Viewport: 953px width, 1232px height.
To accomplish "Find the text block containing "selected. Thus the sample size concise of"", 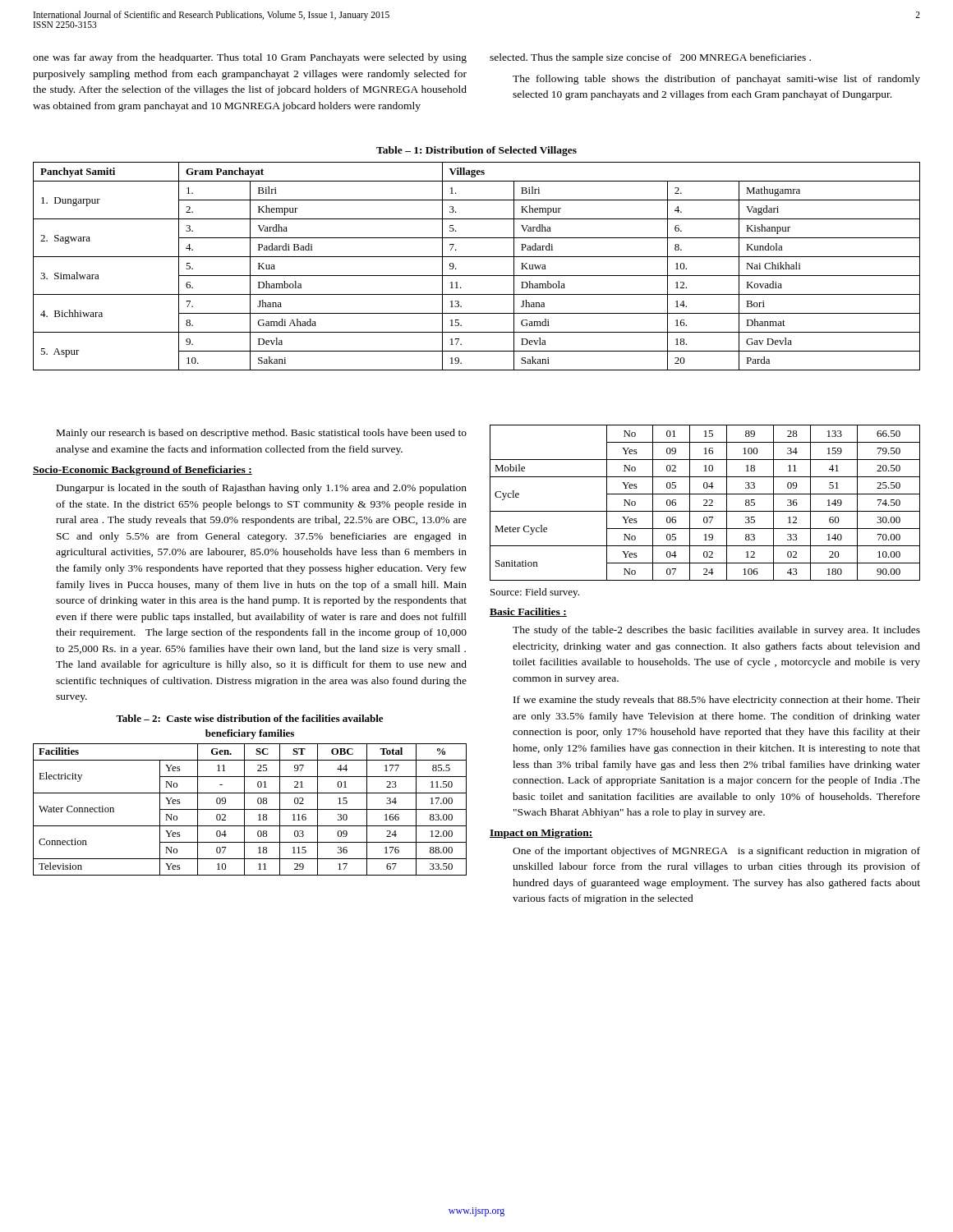I will [705, 76].
